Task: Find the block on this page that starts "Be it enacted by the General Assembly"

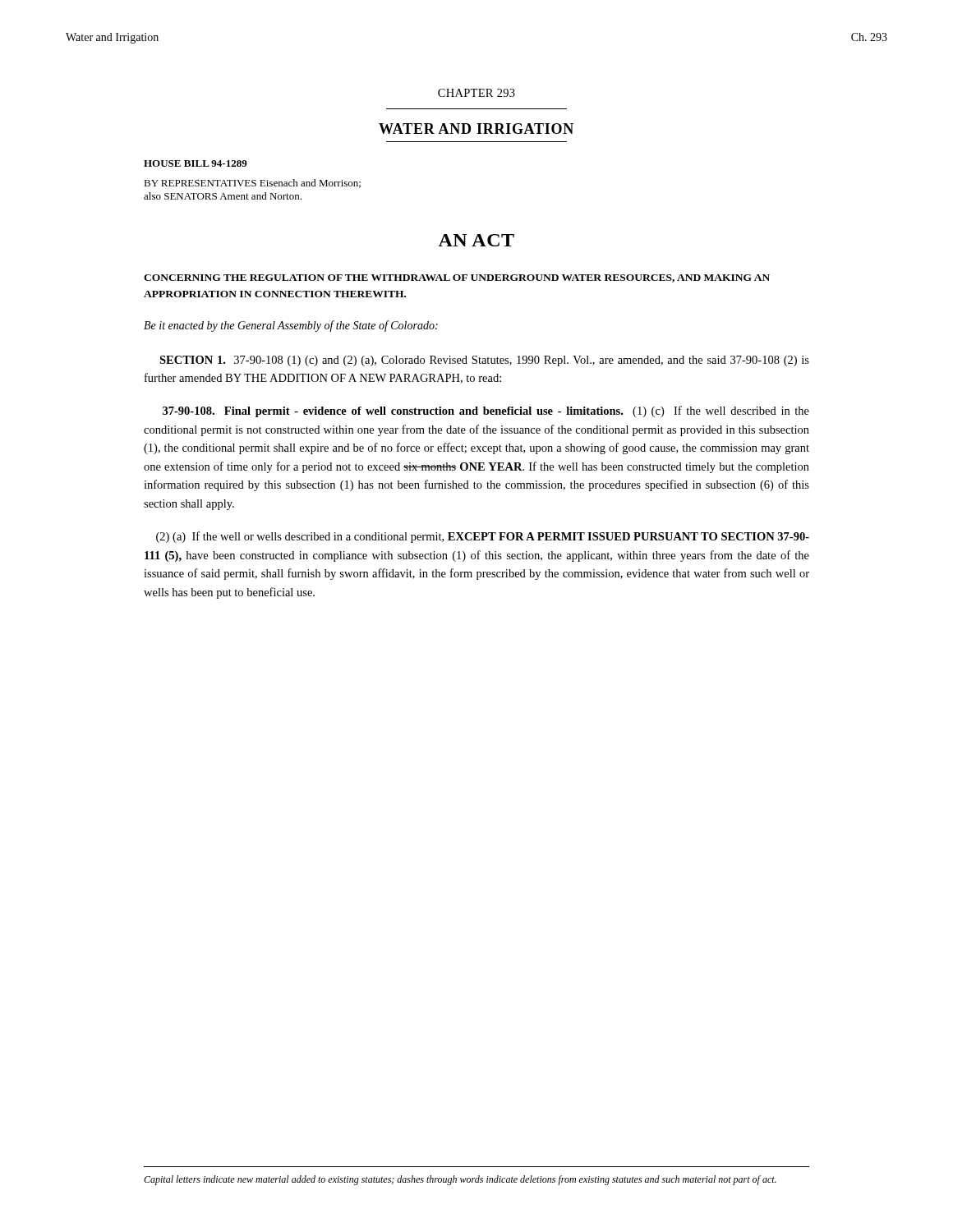Action: 291,325
